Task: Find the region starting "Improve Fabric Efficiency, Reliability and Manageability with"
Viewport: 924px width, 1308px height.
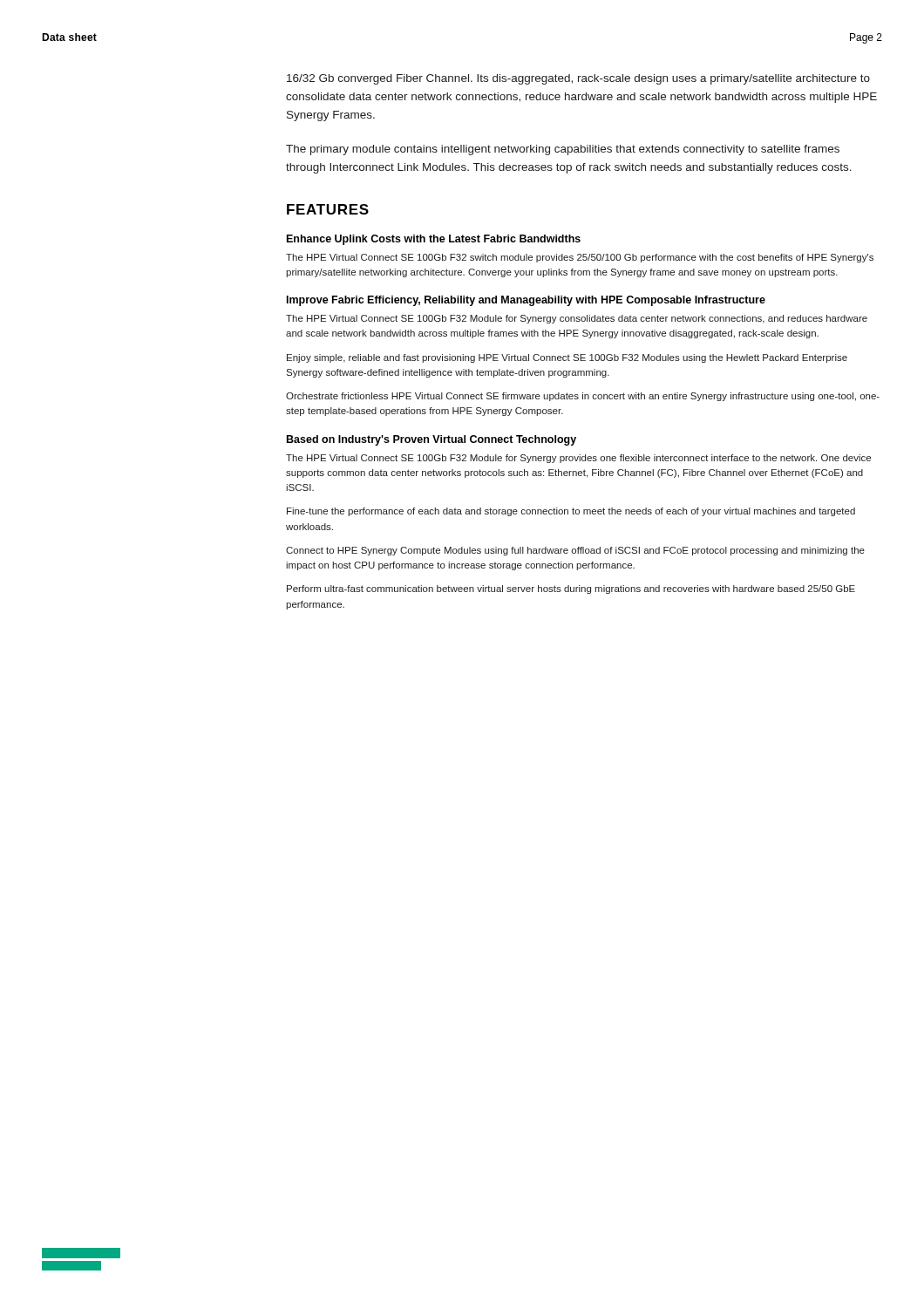Action: click(526, 300)
